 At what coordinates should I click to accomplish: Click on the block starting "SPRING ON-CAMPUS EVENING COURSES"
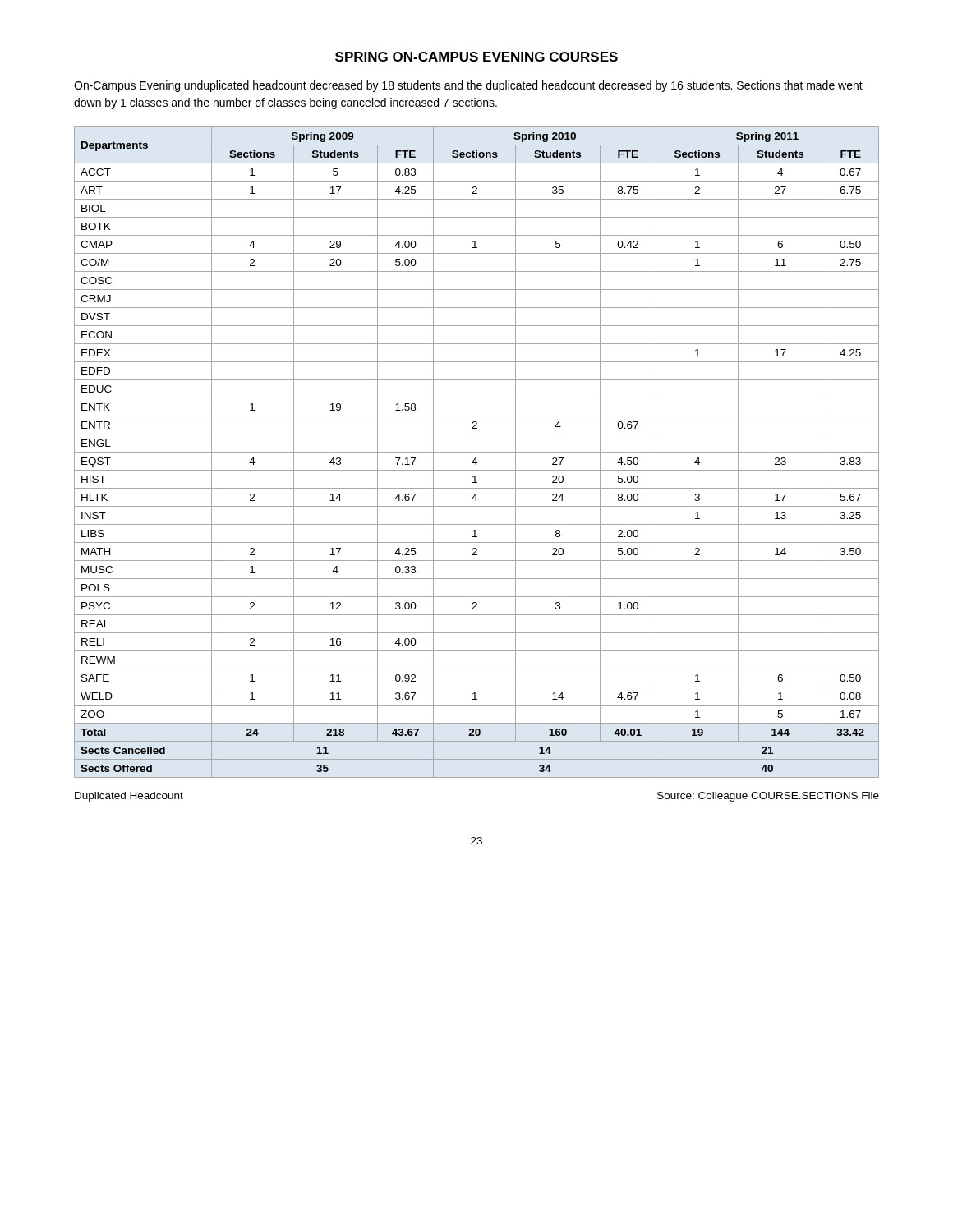476,57
